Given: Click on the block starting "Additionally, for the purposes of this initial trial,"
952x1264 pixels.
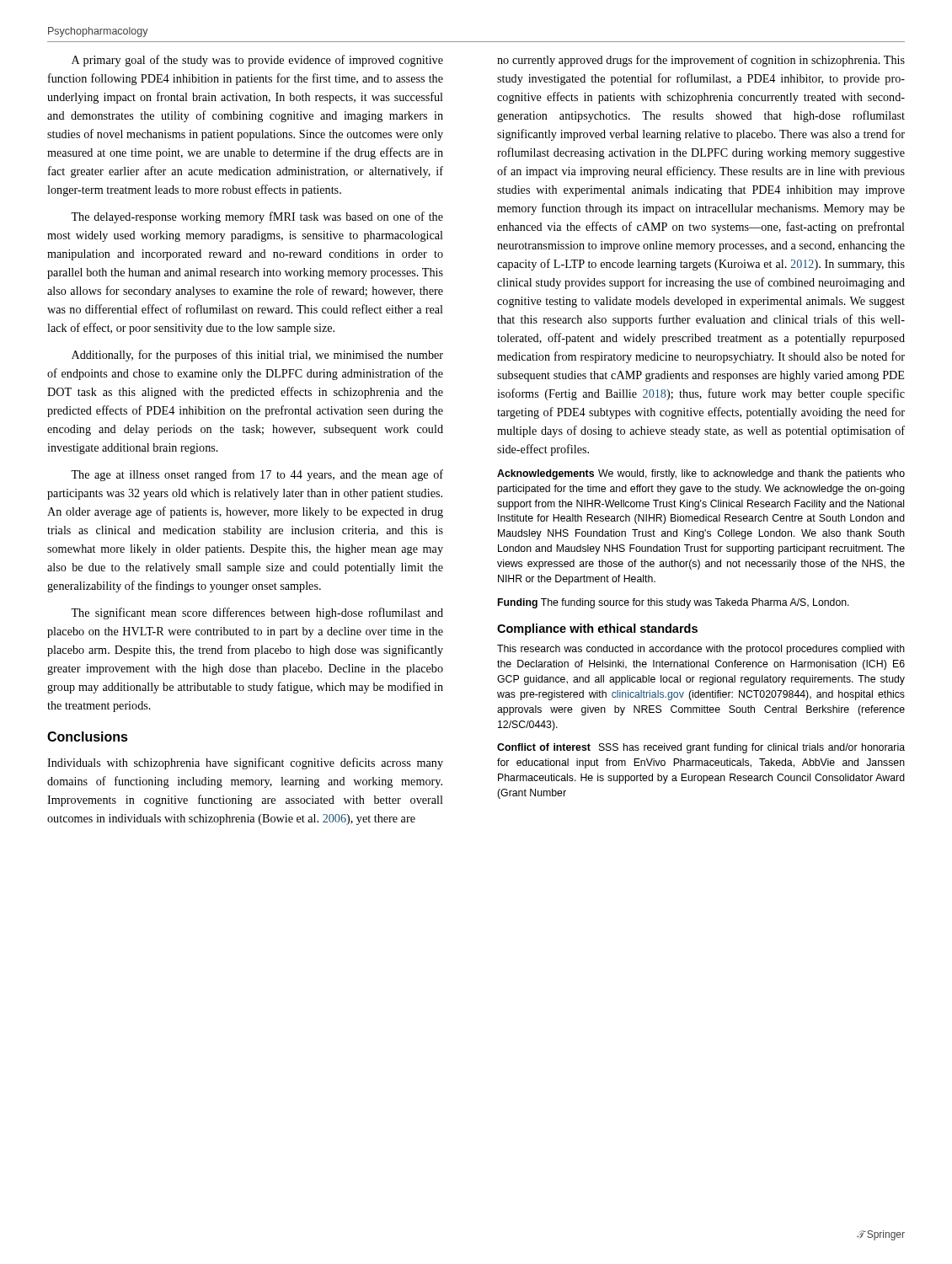Looking at the screenshot, I should (245, 401).
